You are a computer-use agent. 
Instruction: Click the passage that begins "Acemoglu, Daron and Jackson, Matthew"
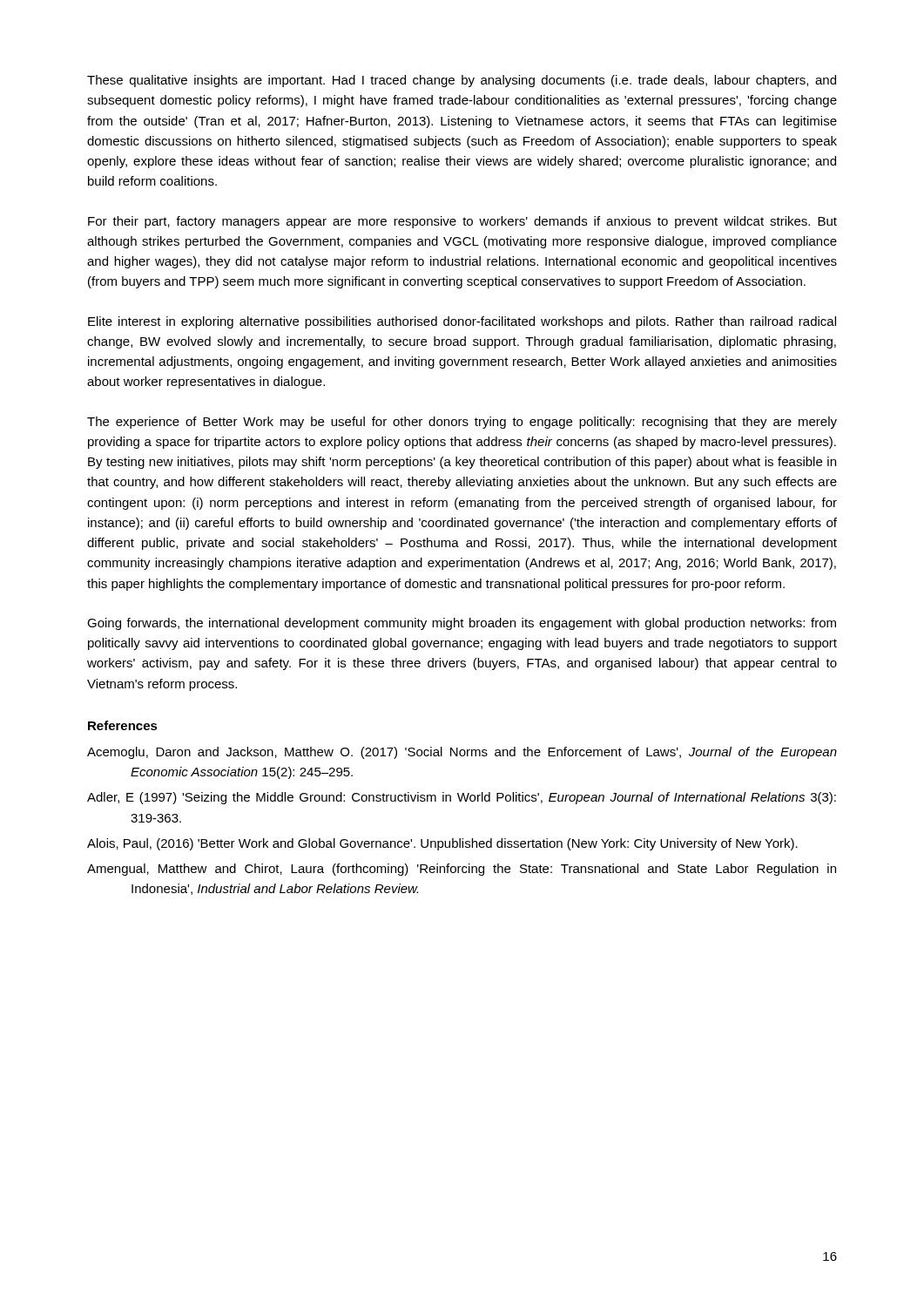click(x=462, y=761)
